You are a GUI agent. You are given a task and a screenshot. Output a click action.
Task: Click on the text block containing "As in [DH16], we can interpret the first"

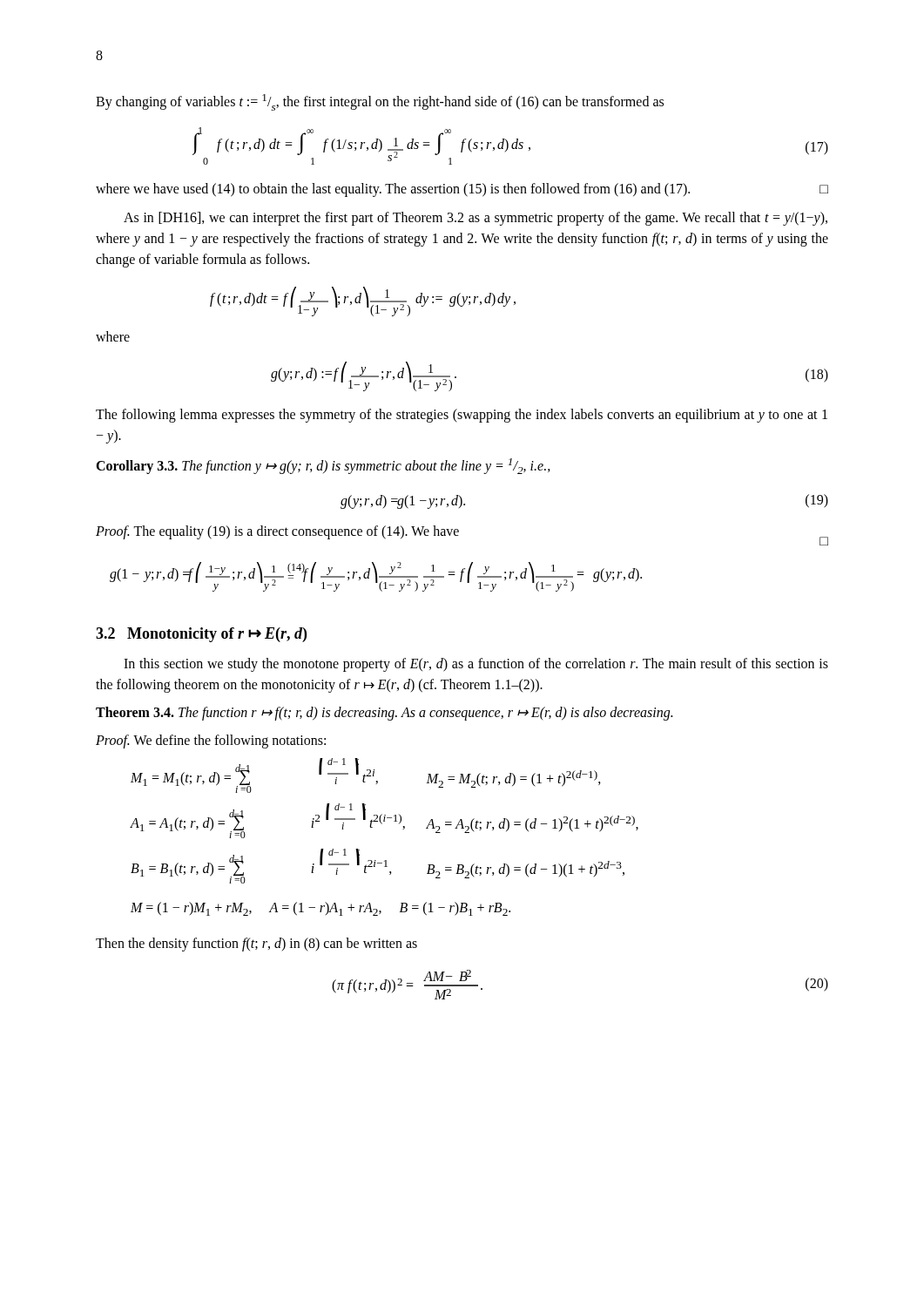click(x=462, y=239)
